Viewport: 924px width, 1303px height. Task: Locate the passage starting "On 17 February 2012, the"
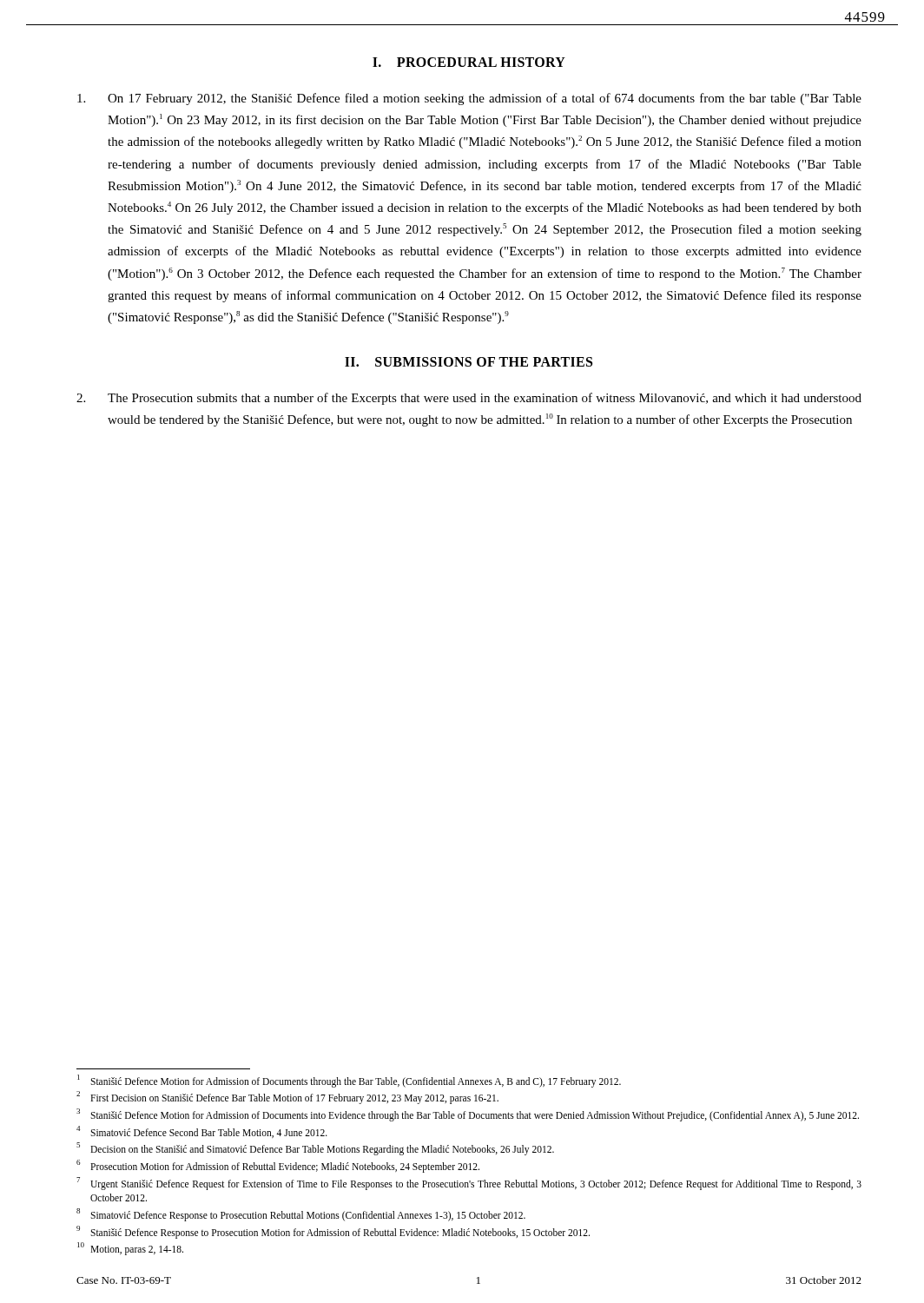[469, 208]
